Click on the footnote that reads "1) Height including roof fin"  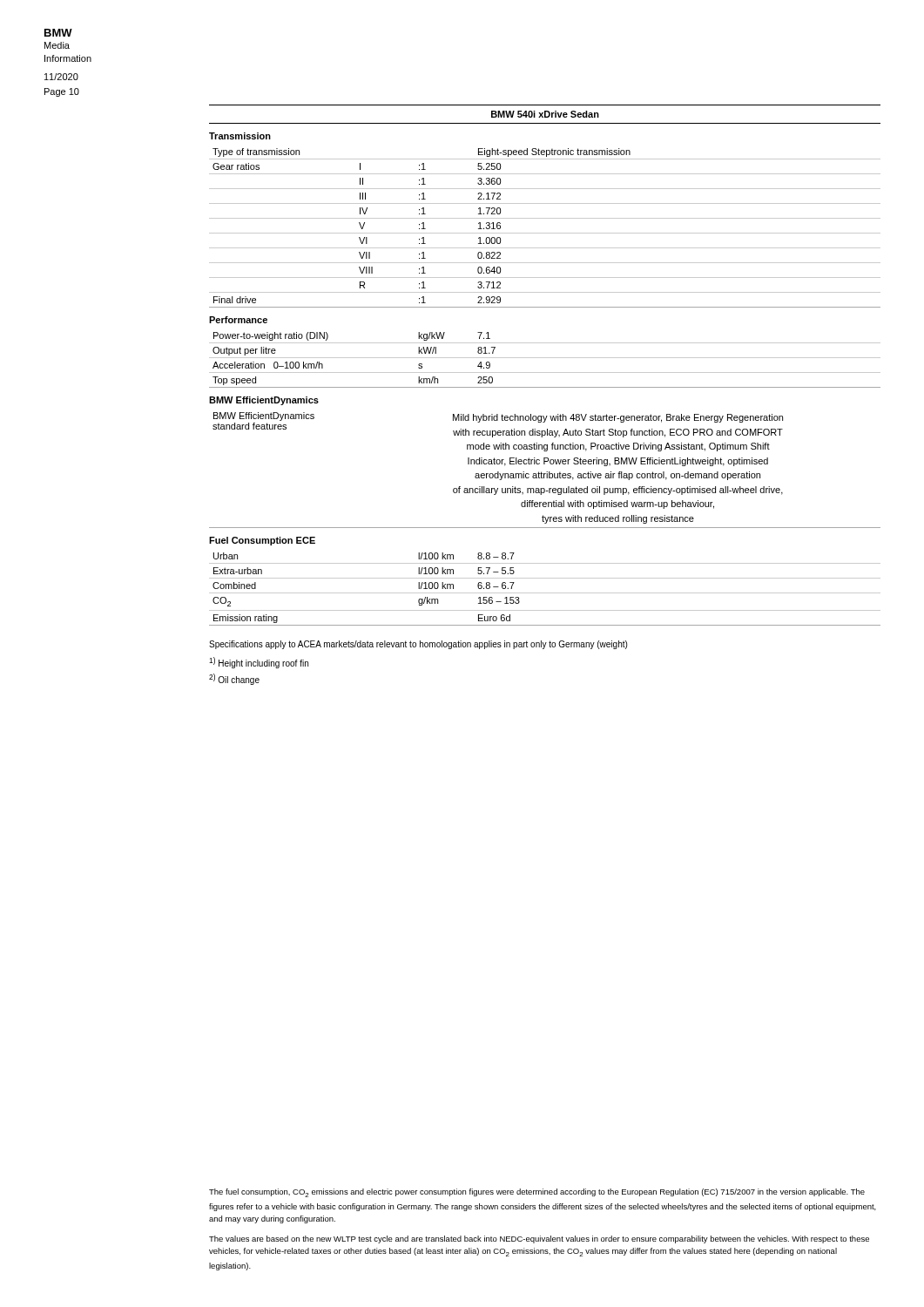[259, 670]
